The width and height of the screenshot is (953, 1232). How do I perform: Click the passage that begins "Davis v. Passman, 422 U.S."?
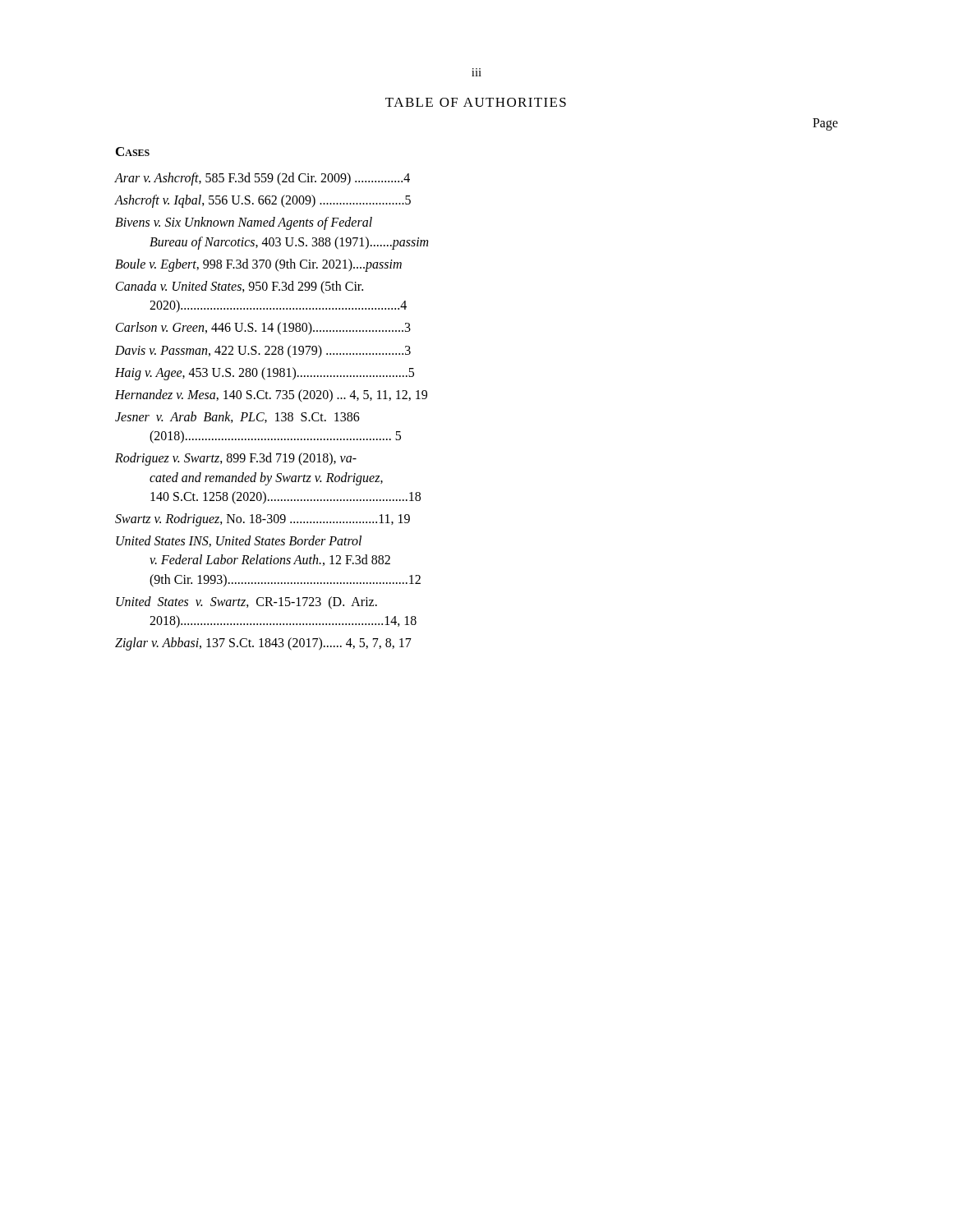pyautogui.click(x=275, y=350)
